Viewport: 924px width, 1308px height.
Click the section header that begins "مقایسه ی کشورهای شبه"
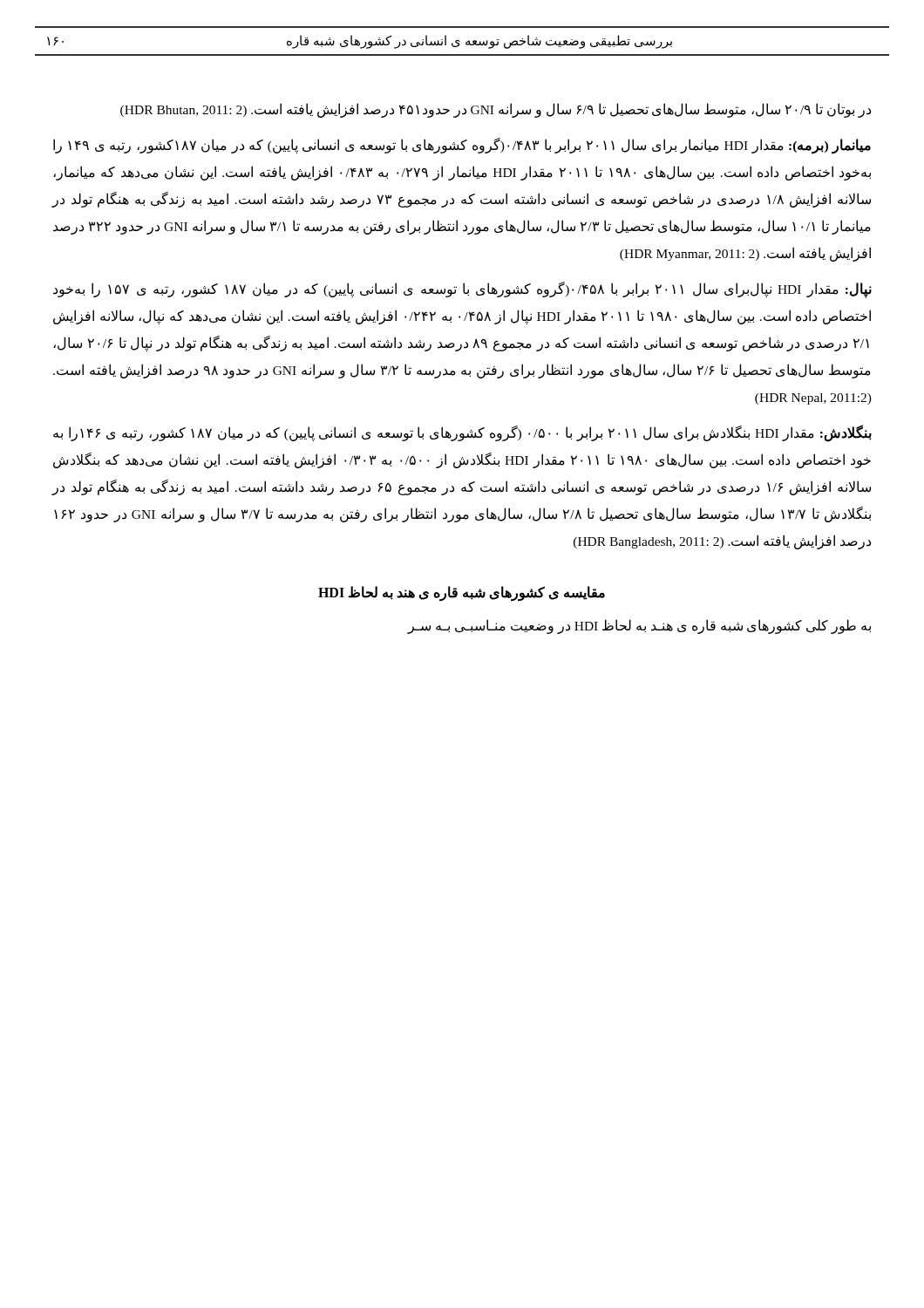pos(462,593)
